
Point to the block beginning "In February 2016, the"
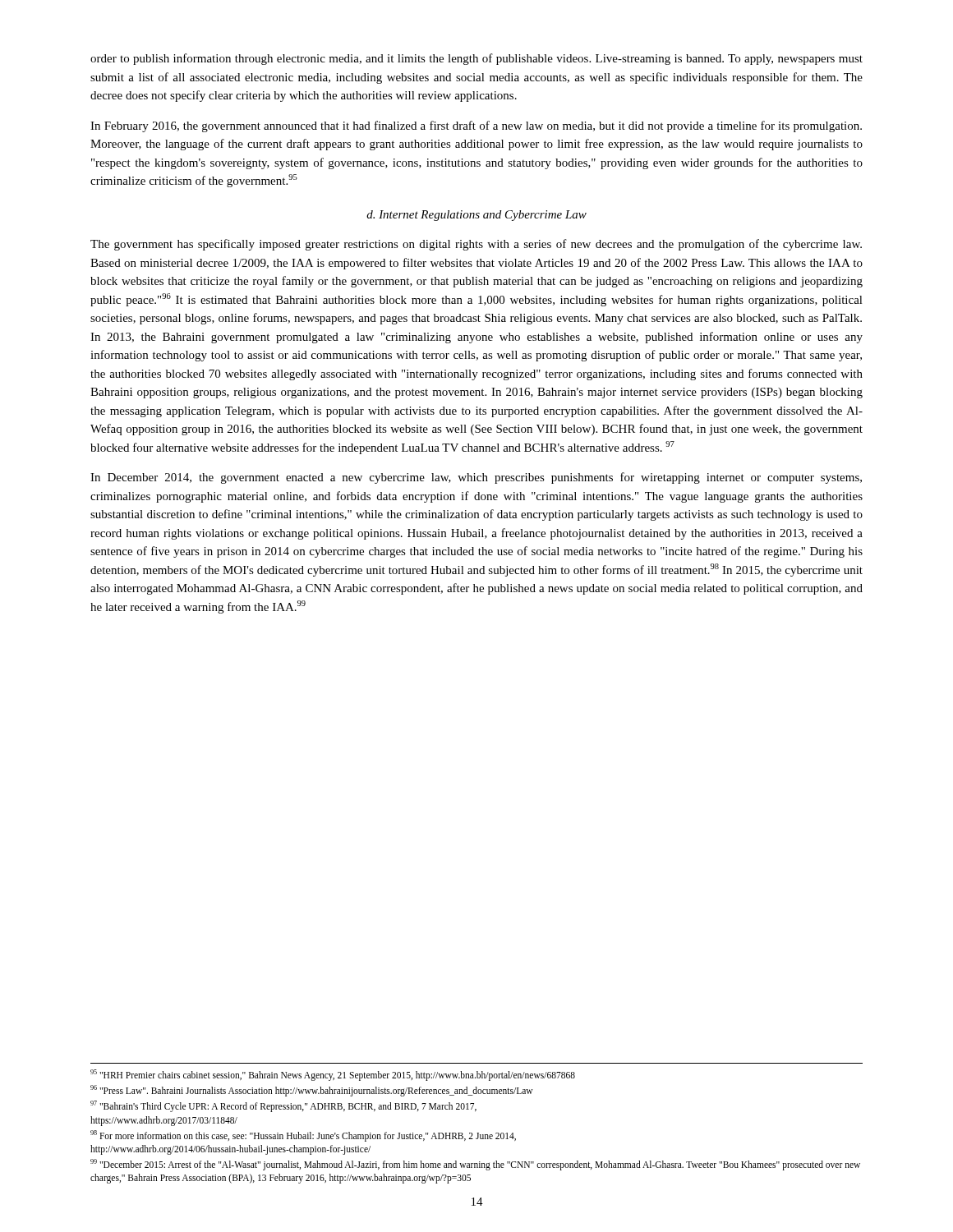tap(476, 153)
